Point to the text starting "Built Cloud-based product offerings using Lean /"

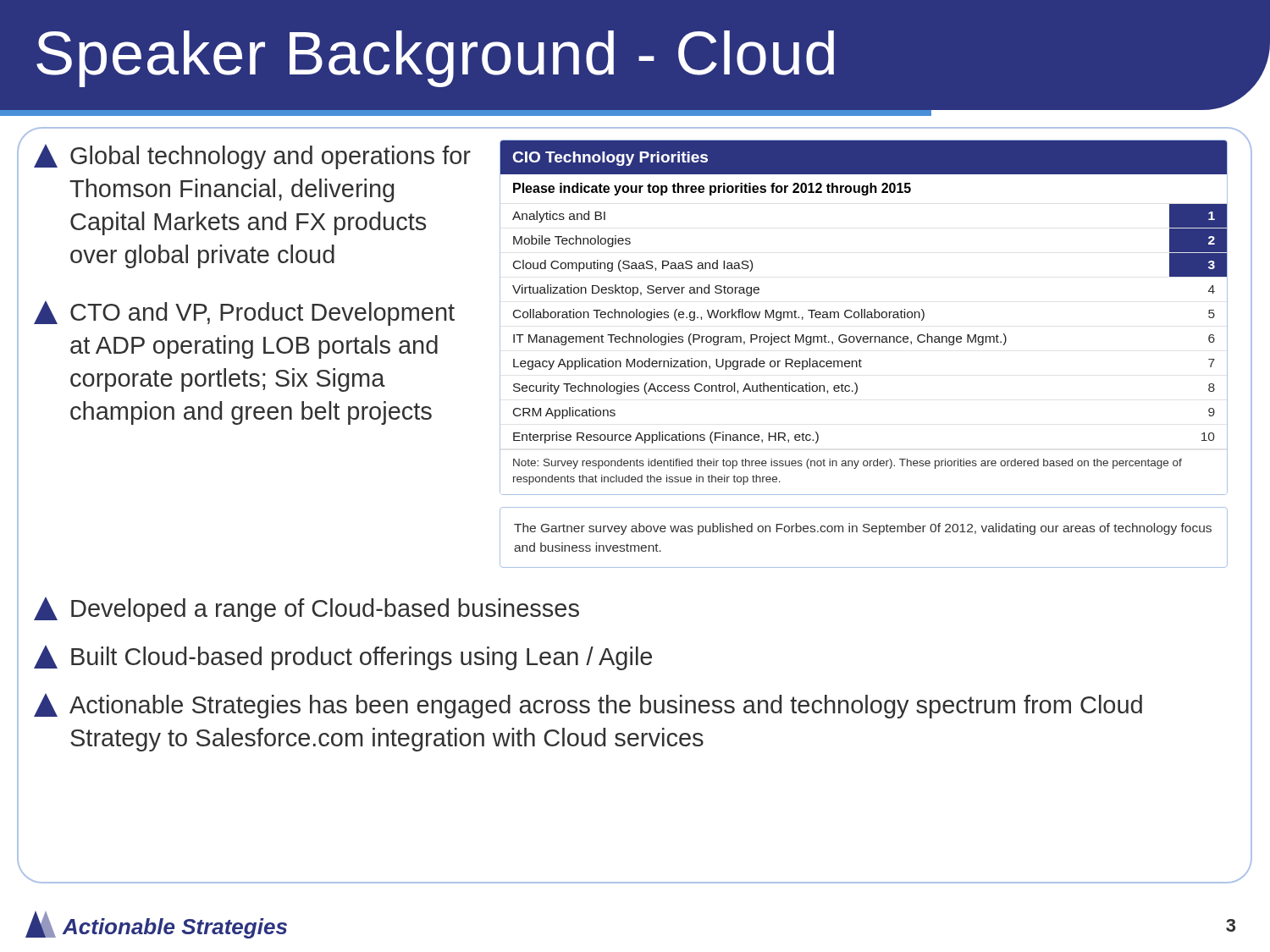tap(344, 657)
